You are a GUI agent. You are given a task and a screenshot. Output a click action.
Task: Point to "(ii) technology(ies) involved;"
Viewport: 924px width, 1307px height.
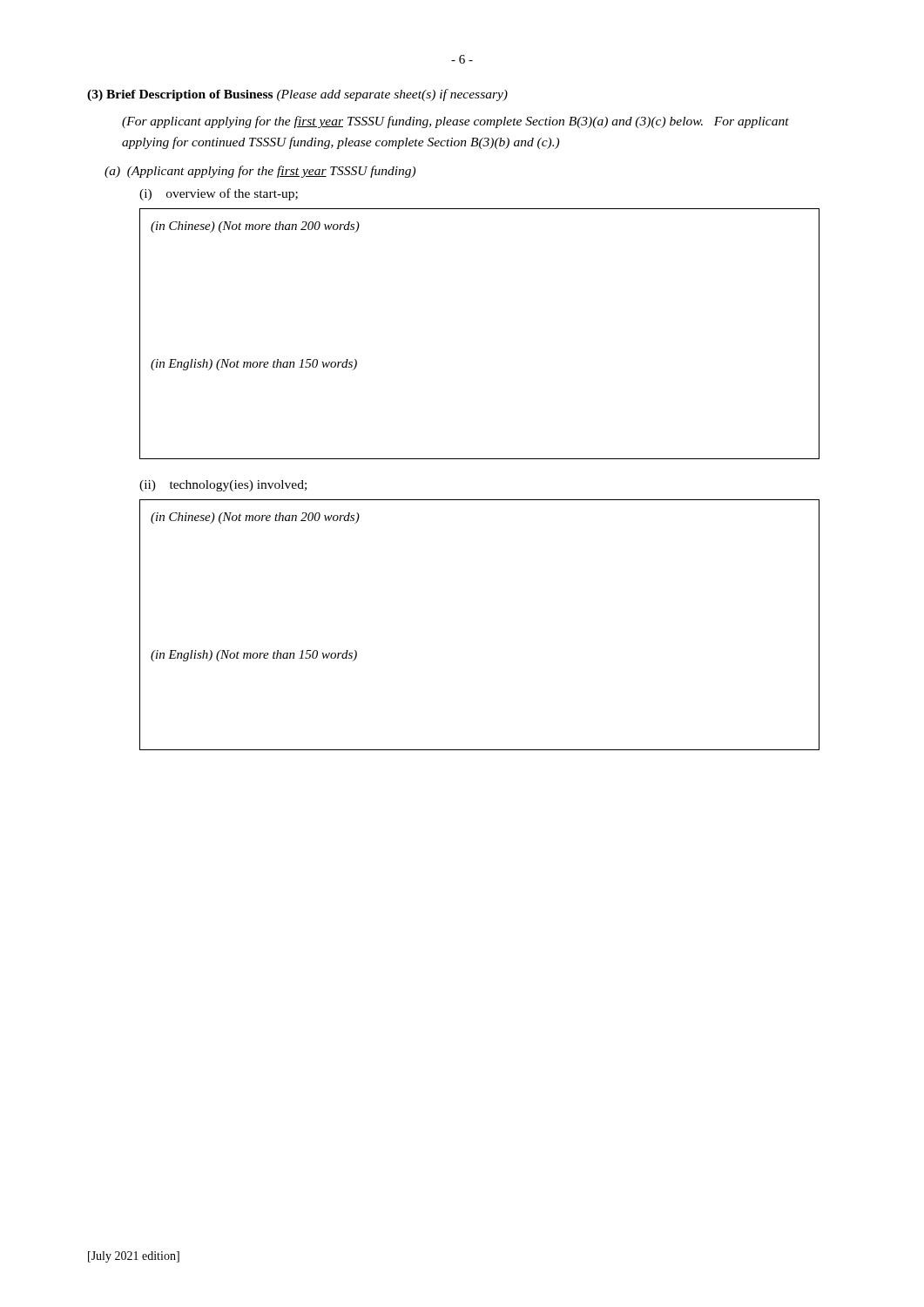pyautogui.click(x=224, y=484)
